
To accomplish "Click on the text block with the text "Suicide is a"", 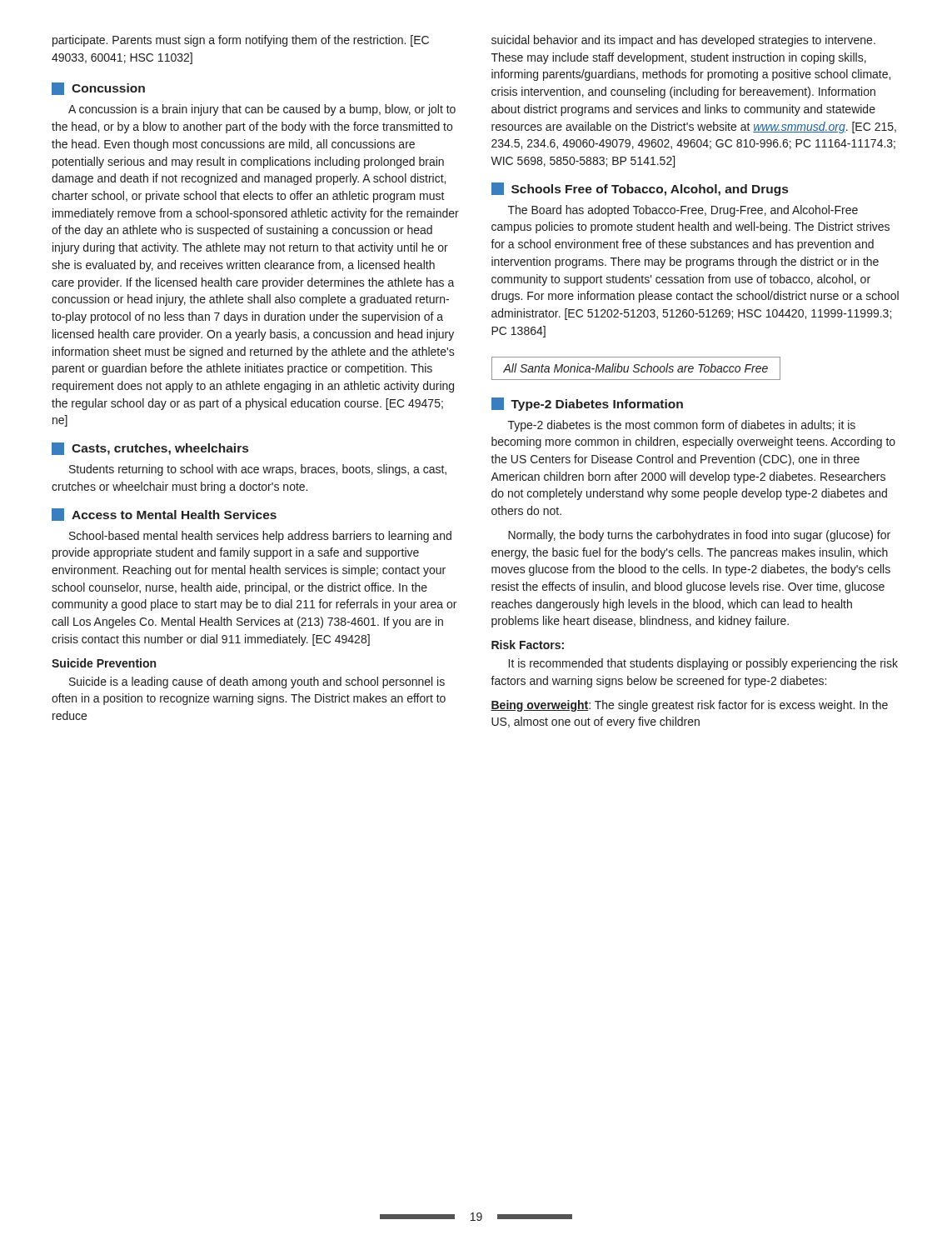I will [249, 699].
